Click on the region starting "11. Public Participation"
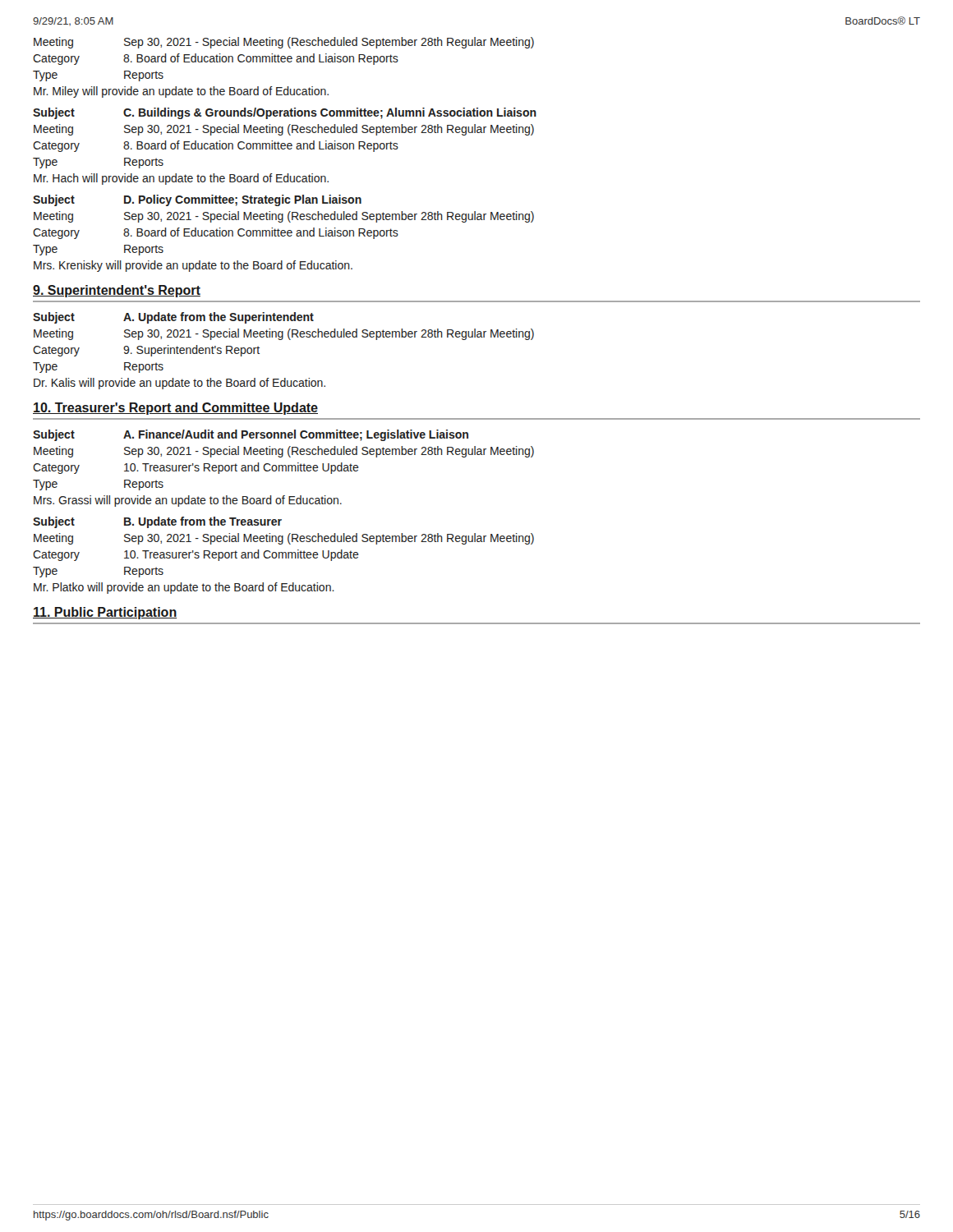Image resolution: width=953 pixels, height=1232 pixels. pyautogui.click(x=105, y=612)
